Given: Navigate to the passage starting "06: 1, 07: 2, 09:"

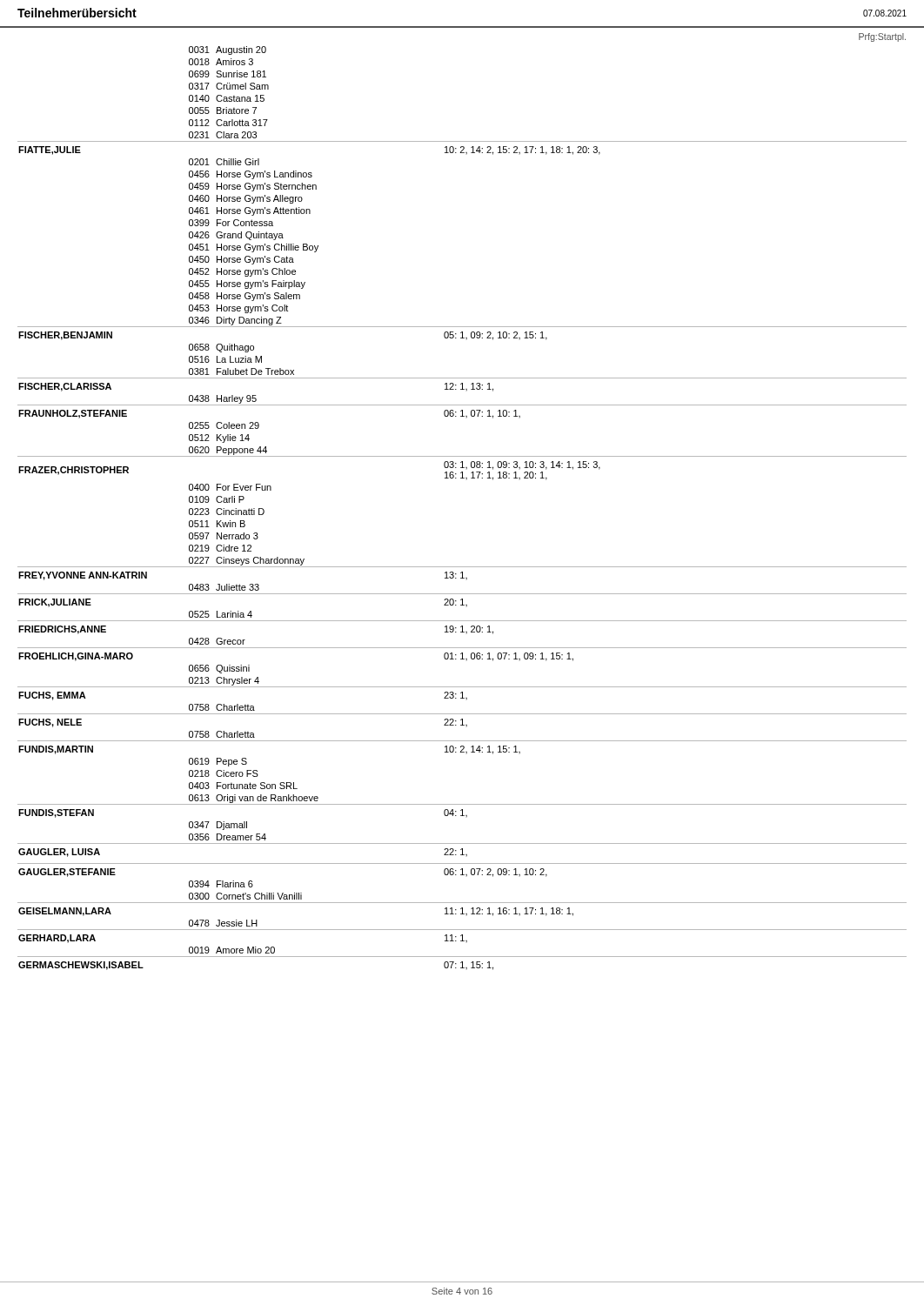Looking at the screenshot, I should click(x=496, y=872).
